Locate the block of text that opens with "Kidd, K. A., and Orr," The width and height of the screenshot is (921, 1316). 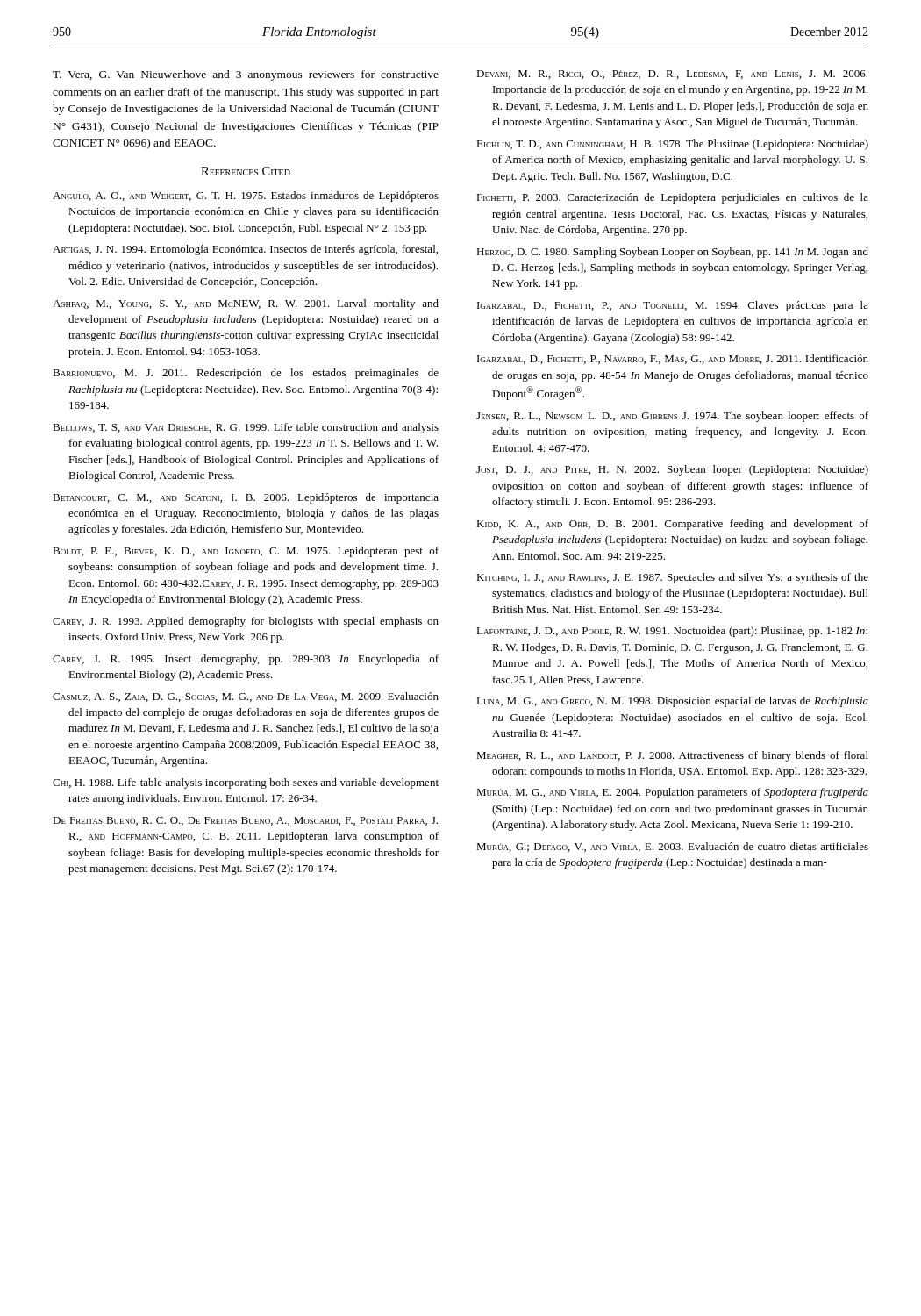(x=672, y=539)
